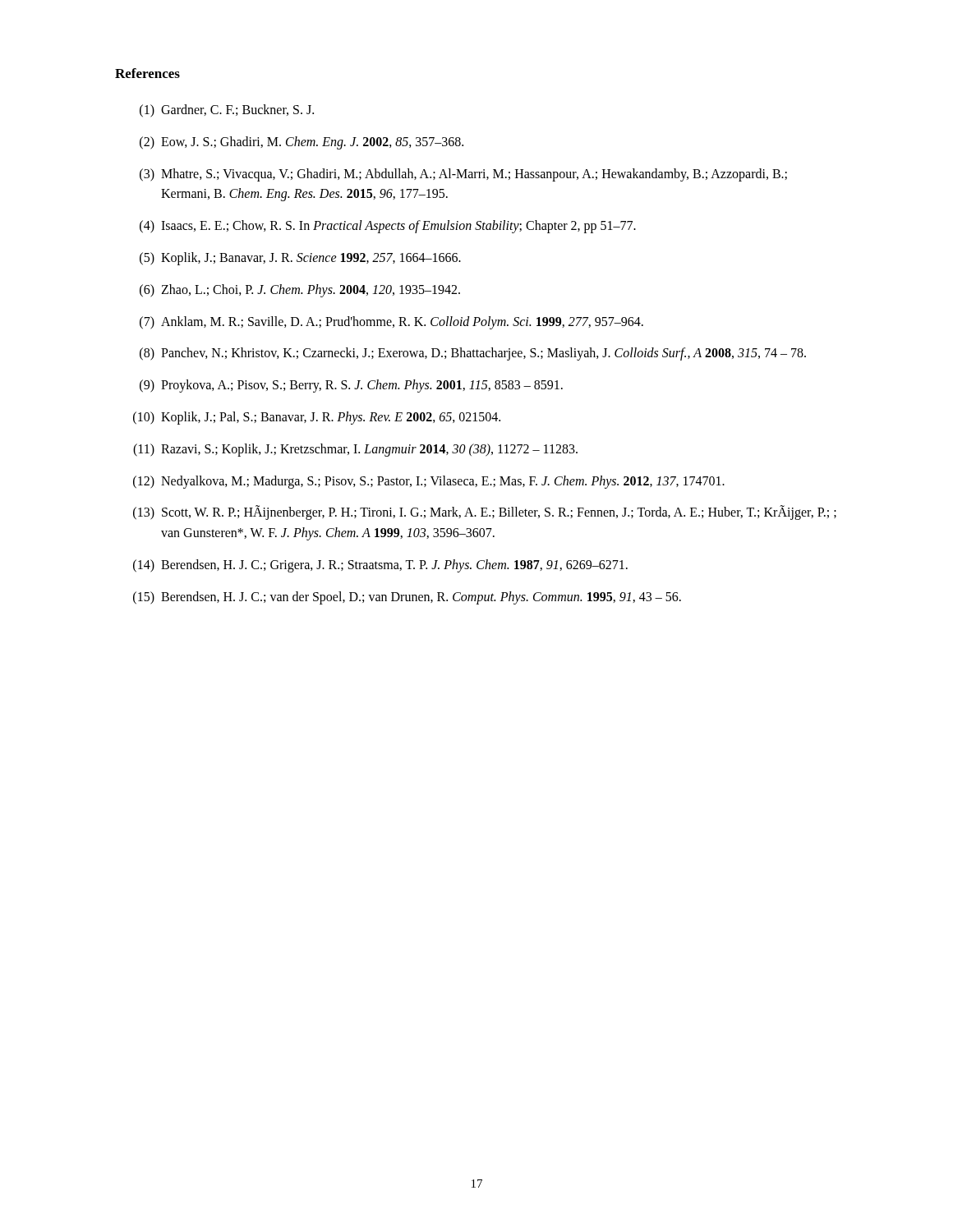Screen dimensions: 1232x953
Task: Select the block starting "(6) Zhao, L.; Choi, P. J. Chem. Phys."
Action: click(300, 291)
